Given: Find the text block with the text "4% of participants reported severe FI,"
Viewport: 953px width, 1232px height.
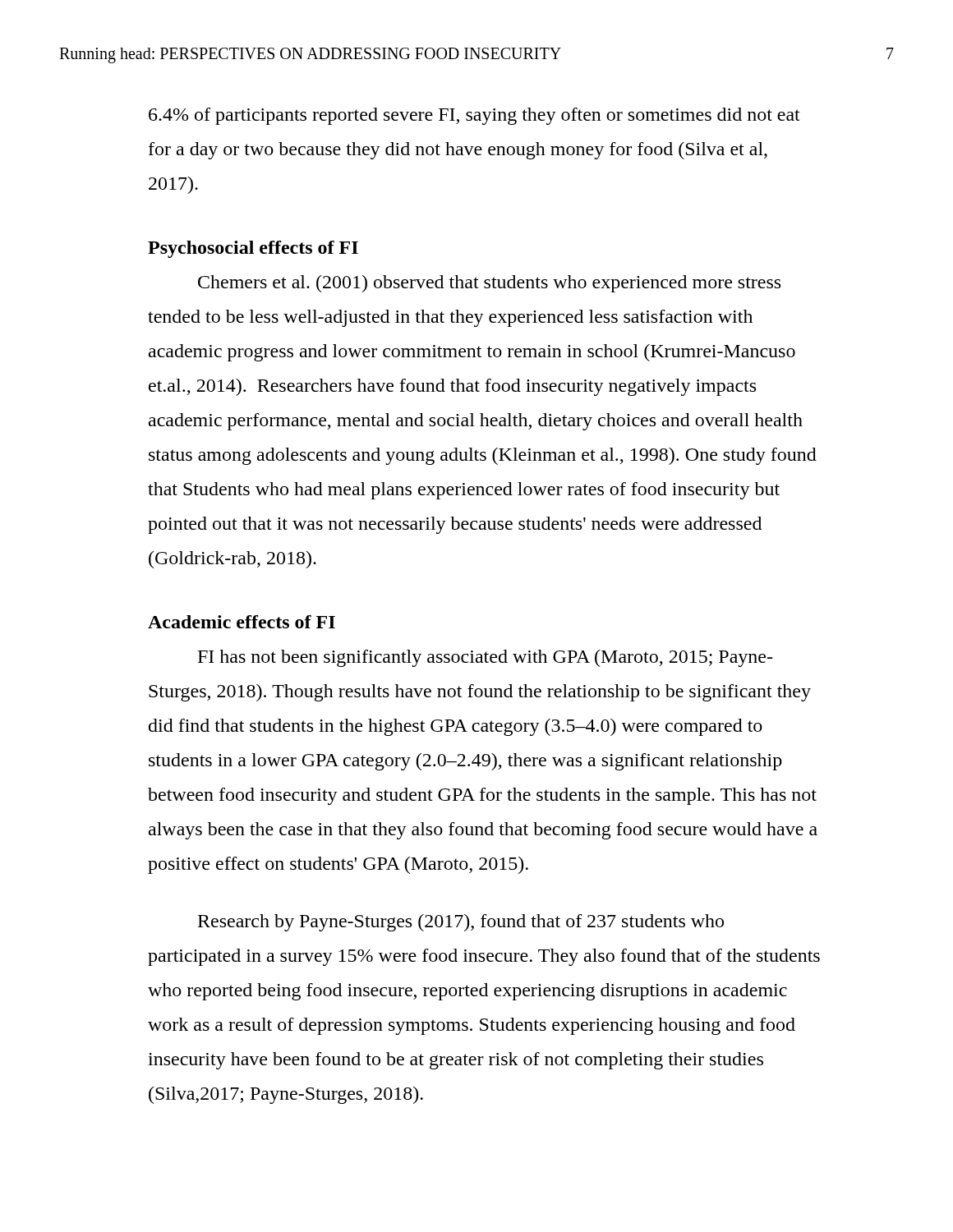Looking at the screenshot, I should click(474, 149).
